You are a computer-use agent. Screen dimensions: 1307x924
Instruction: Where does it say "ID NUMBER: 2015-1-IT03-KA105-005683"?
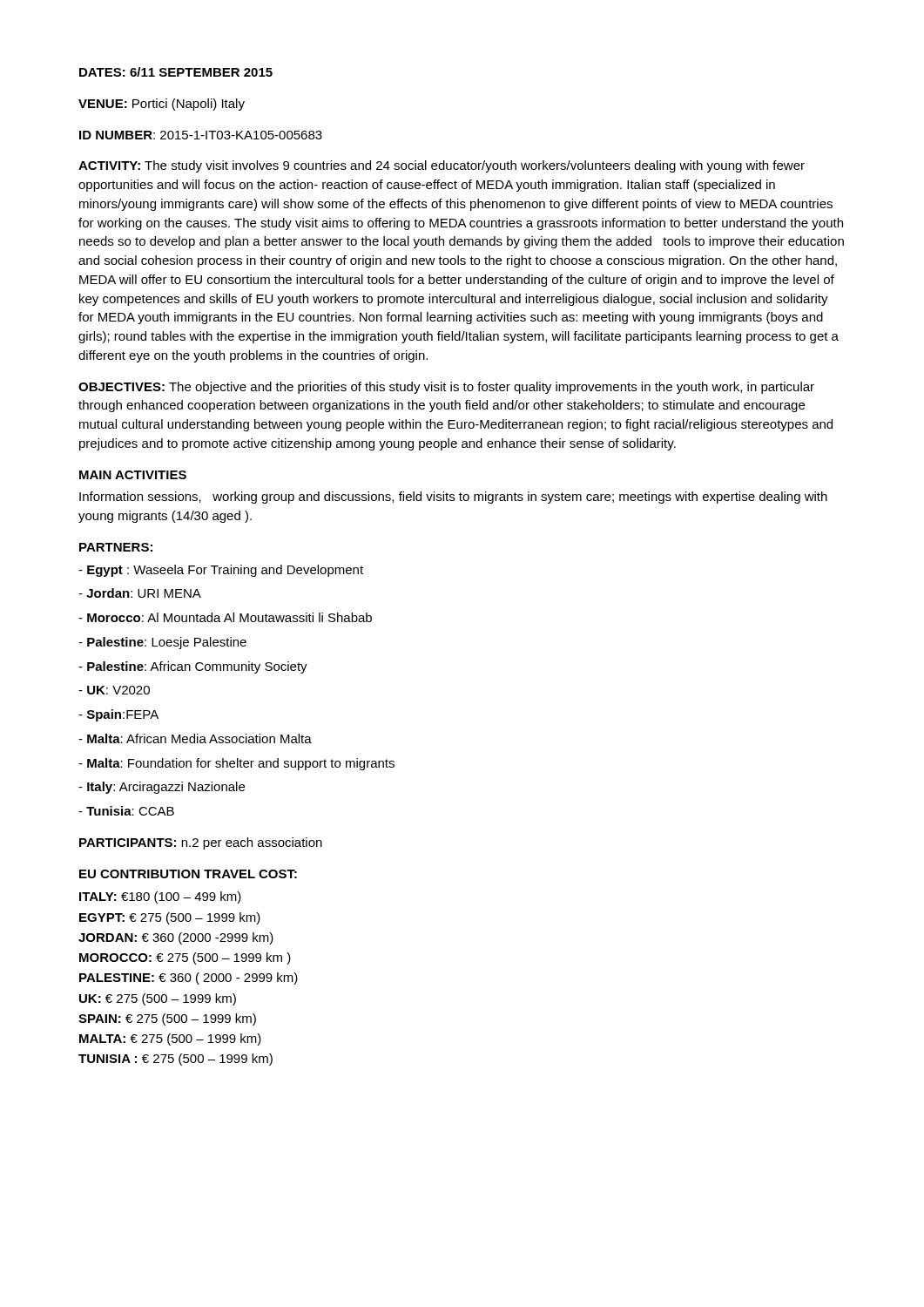click(200, 134)
